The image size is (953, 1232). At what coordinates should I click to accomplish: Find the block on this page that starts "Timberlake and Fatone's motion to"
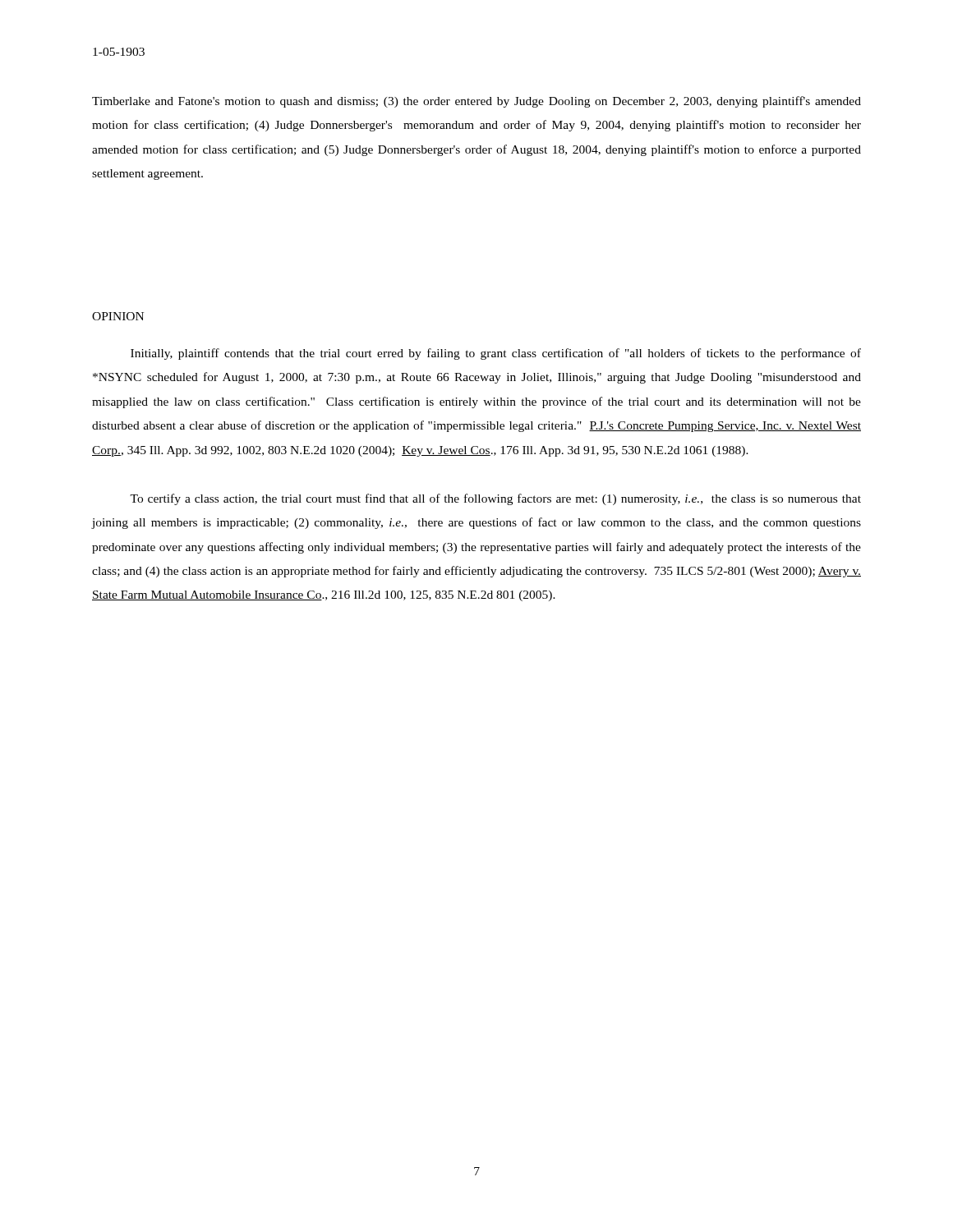pos(476,137)
